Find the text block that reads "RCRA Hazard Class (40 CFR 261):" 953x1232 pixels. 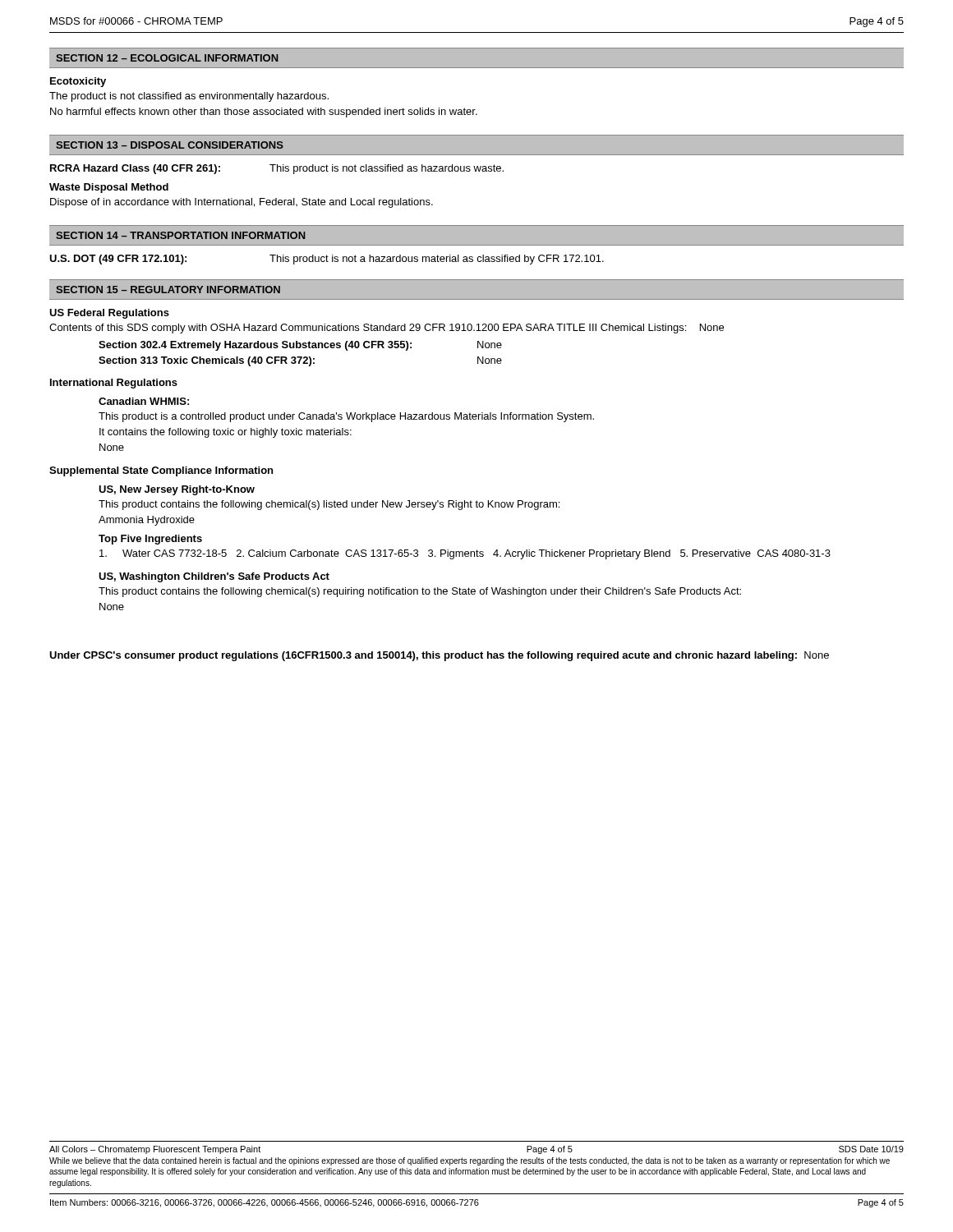pyautogui.click(x=476, y=168)
